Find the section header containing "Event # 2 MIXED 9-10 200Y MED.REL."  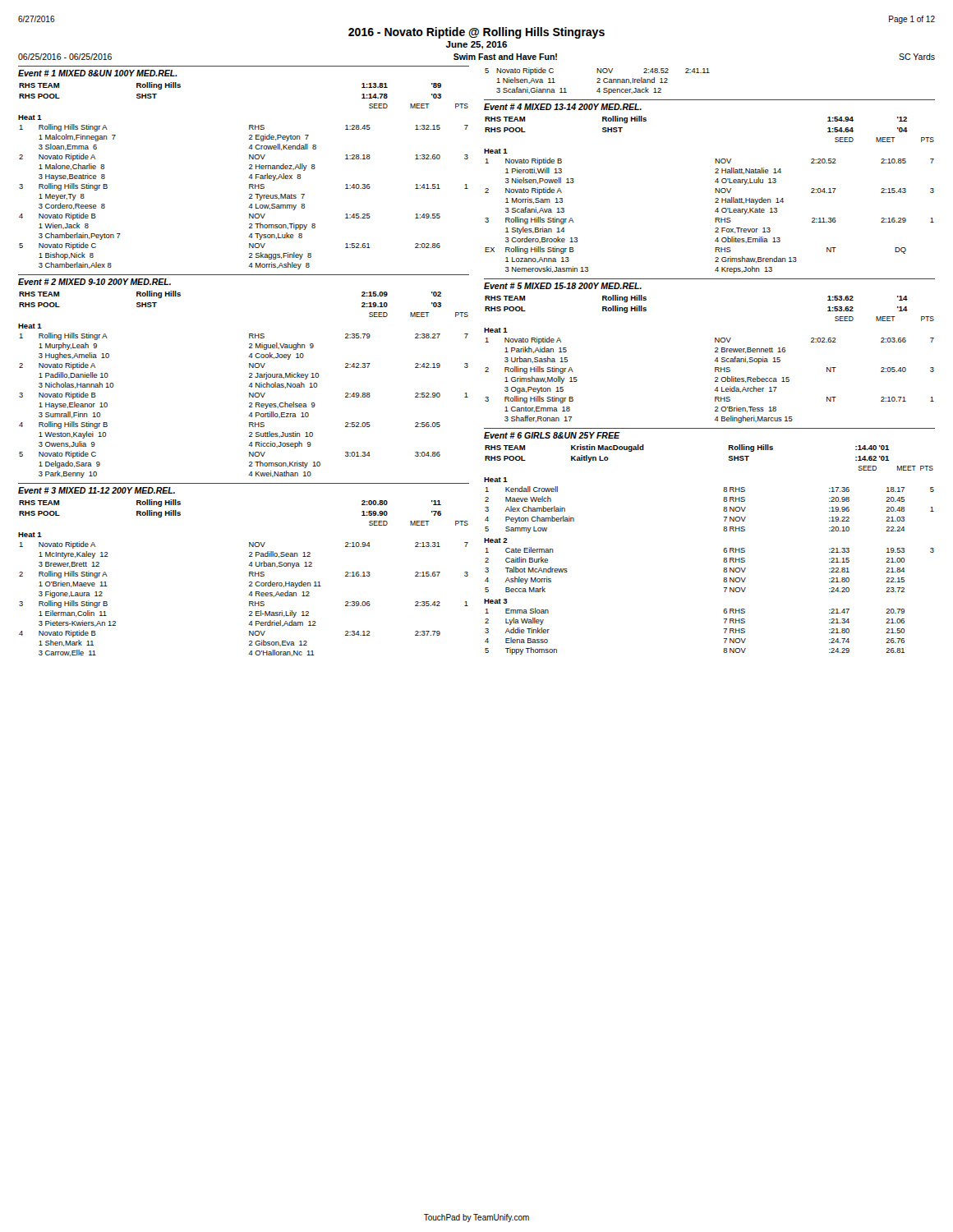tap(95, 282)
